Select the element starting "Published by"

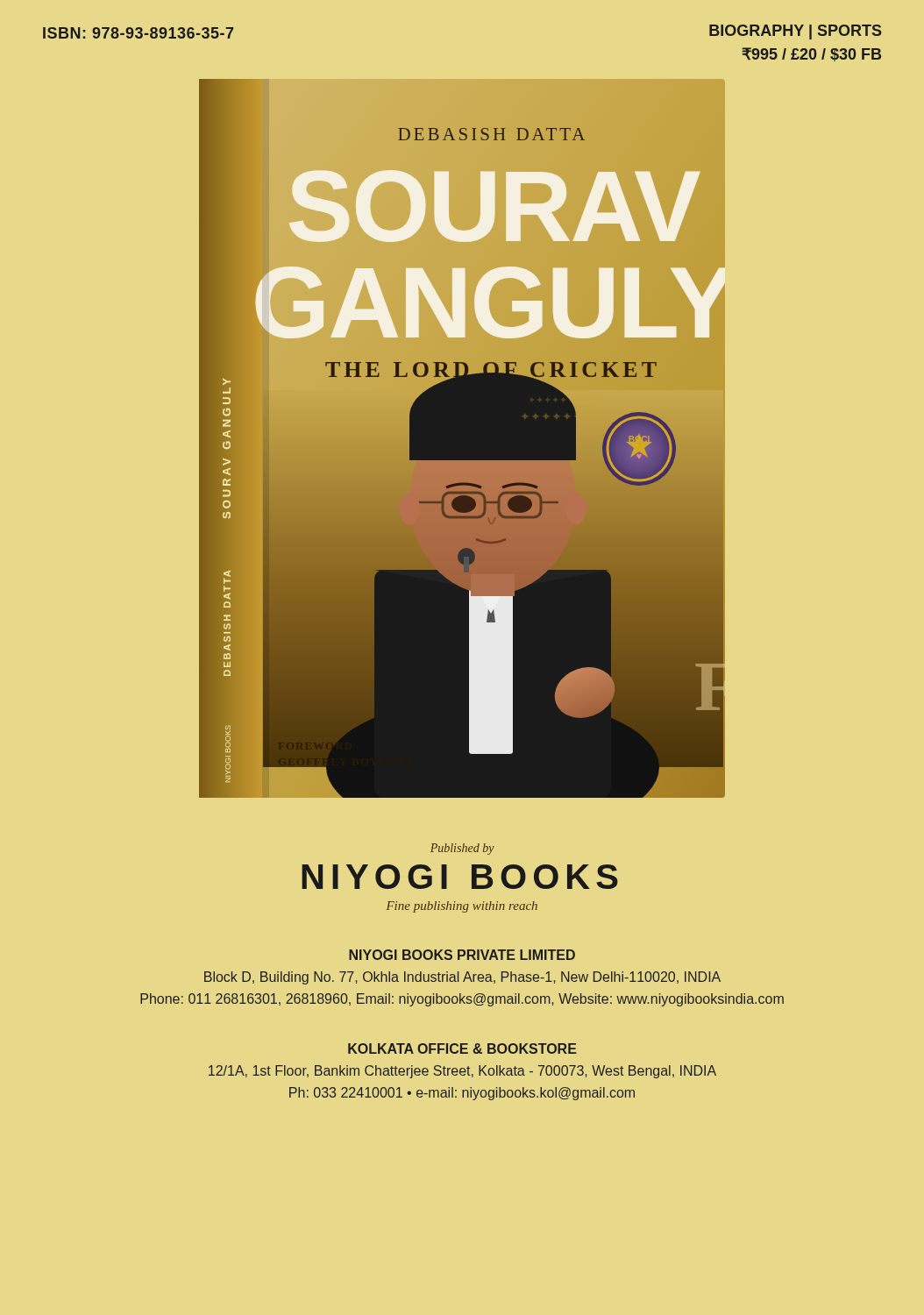(x=462, y=848)
